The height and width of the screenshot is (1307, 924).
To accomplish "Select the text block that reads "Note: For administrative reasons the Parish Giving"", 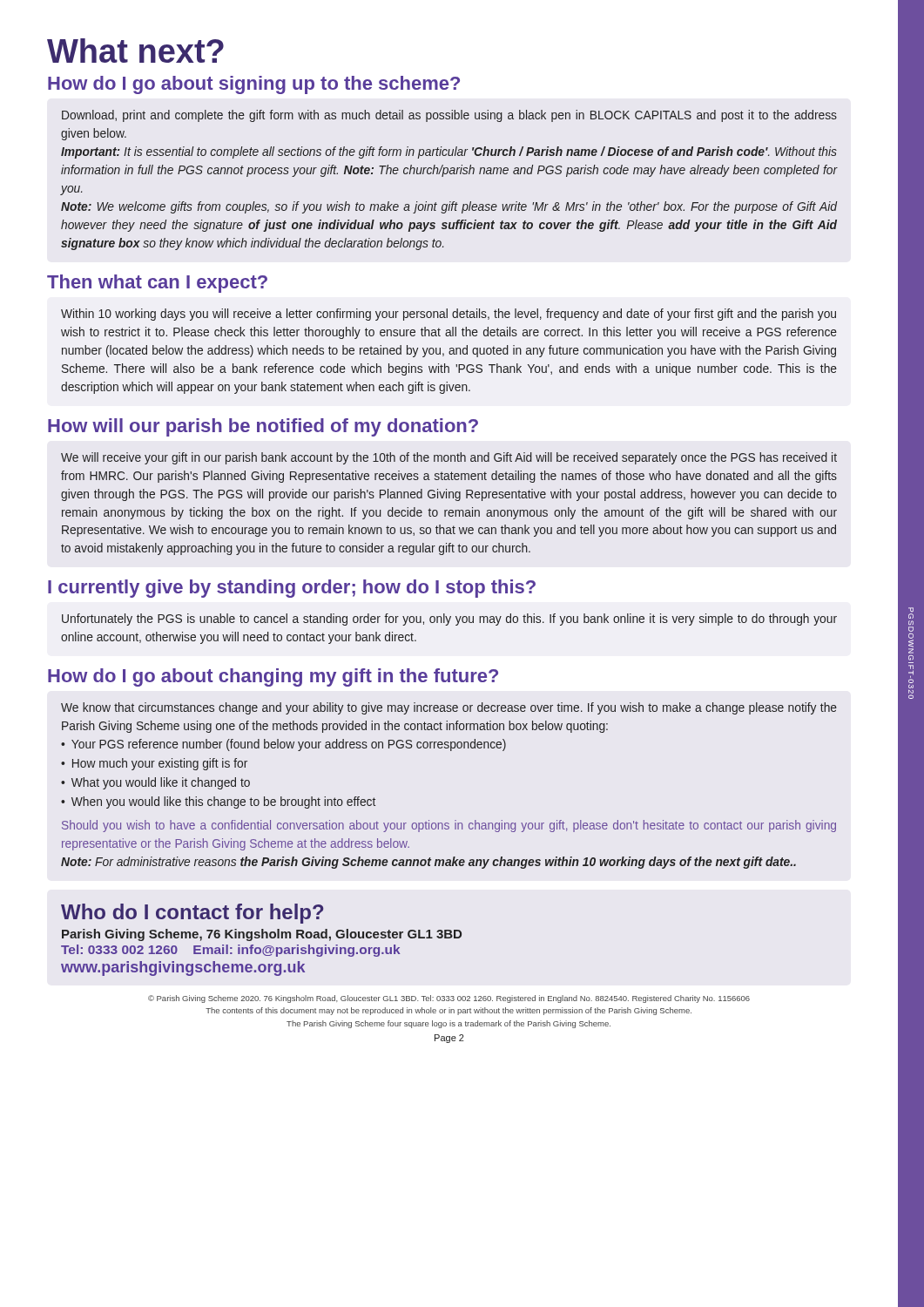I will (449, 863).
